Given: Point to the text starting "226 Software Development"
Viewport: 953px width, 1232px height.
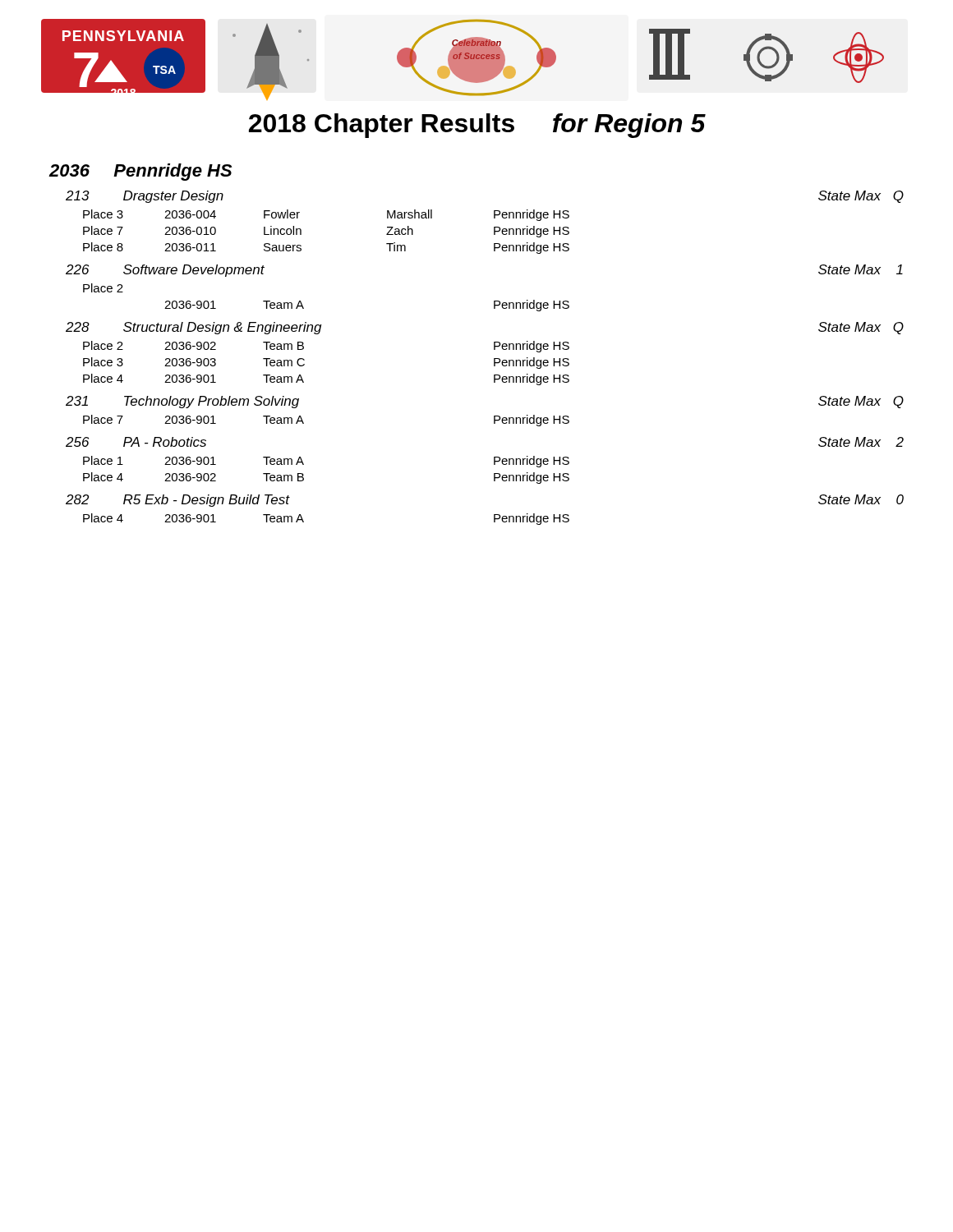Looking at the screenshot, I should click(x=196, y=271).
